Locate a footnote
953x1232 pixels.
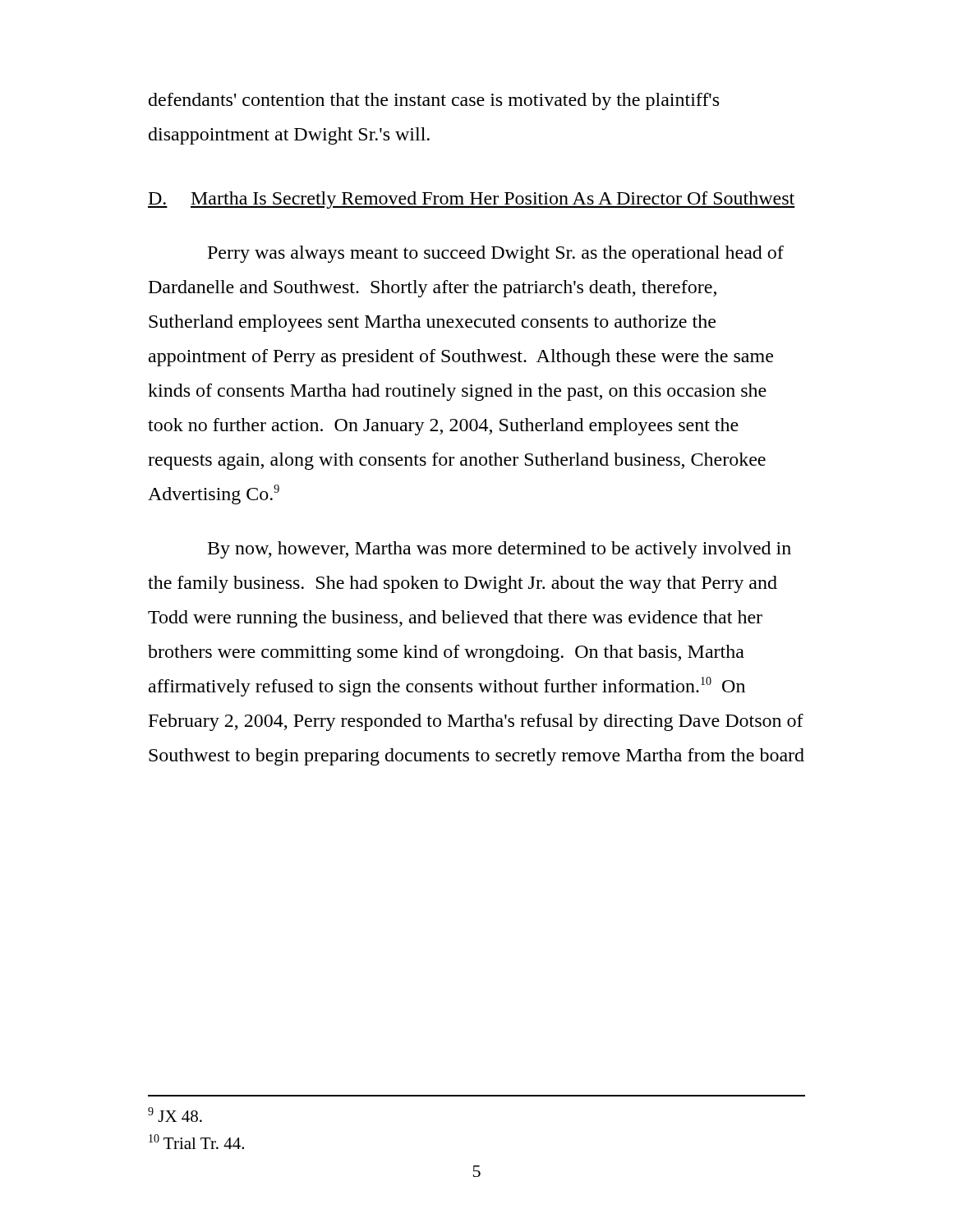click(x=197, y=1129)
